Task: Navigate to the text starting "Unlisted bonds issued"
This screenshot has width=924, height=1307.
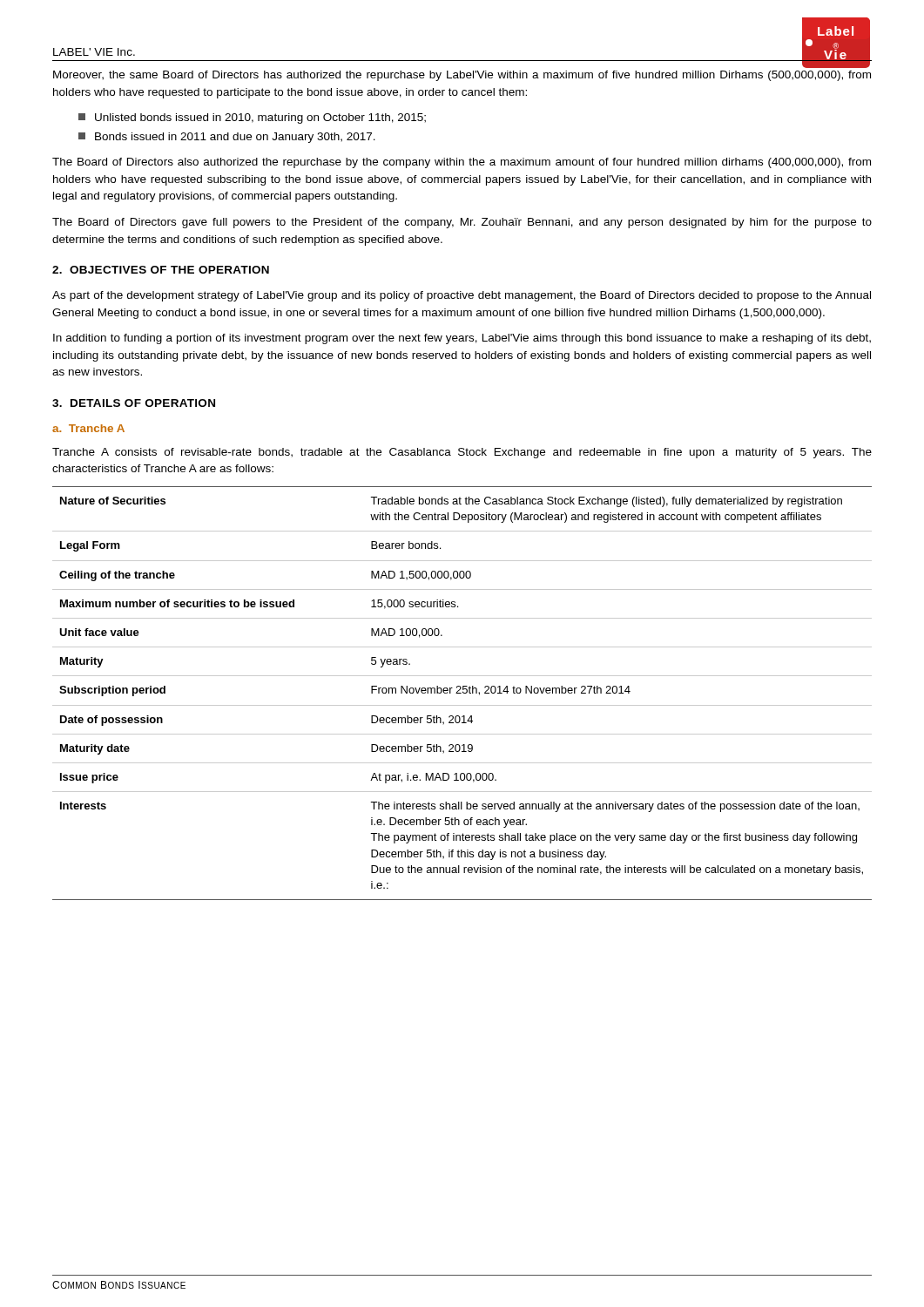Action: (253, 118)
